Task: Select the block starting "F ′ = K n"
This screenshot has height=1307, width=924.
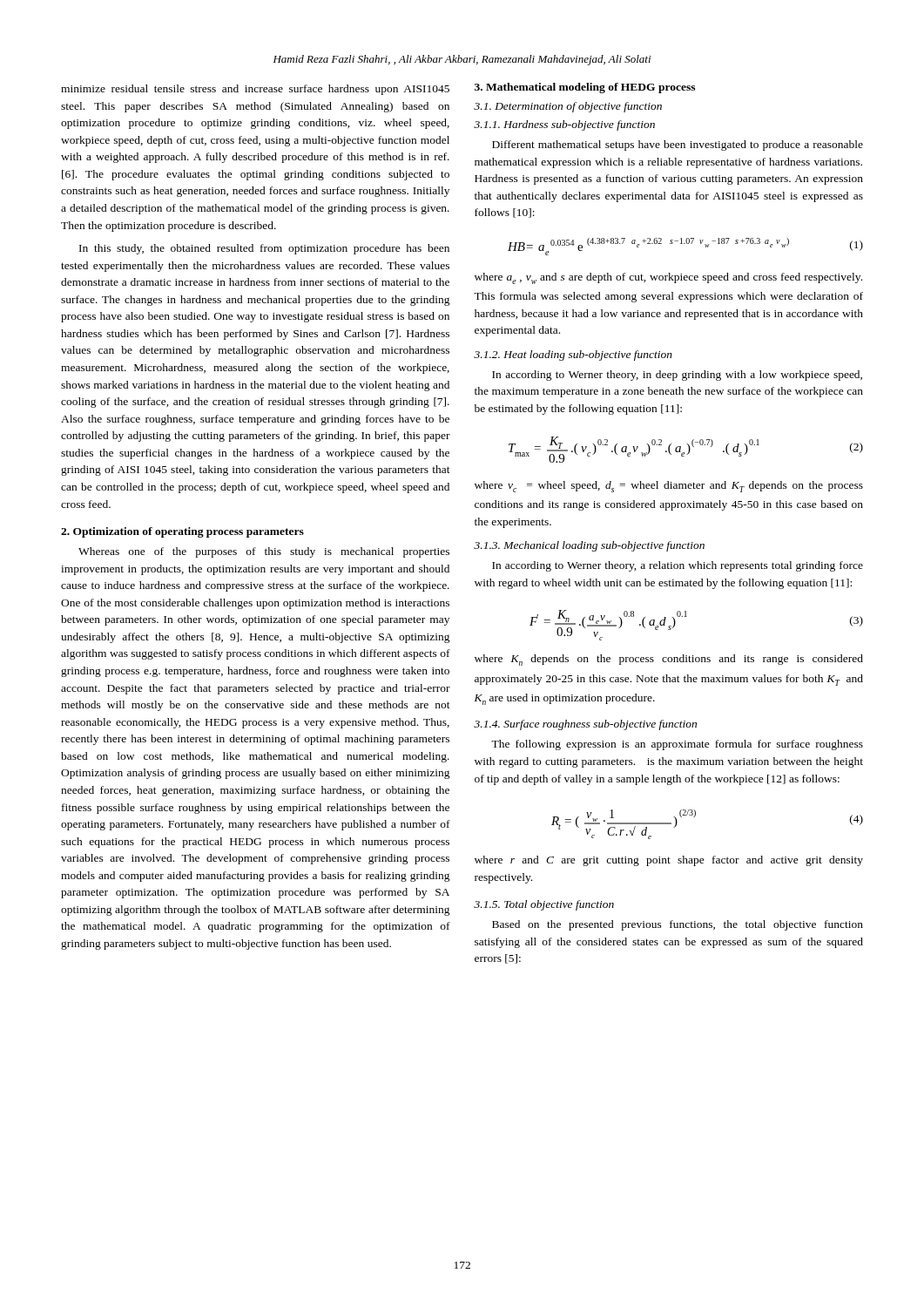Action: pyautogui.click(x=696, y=621)
